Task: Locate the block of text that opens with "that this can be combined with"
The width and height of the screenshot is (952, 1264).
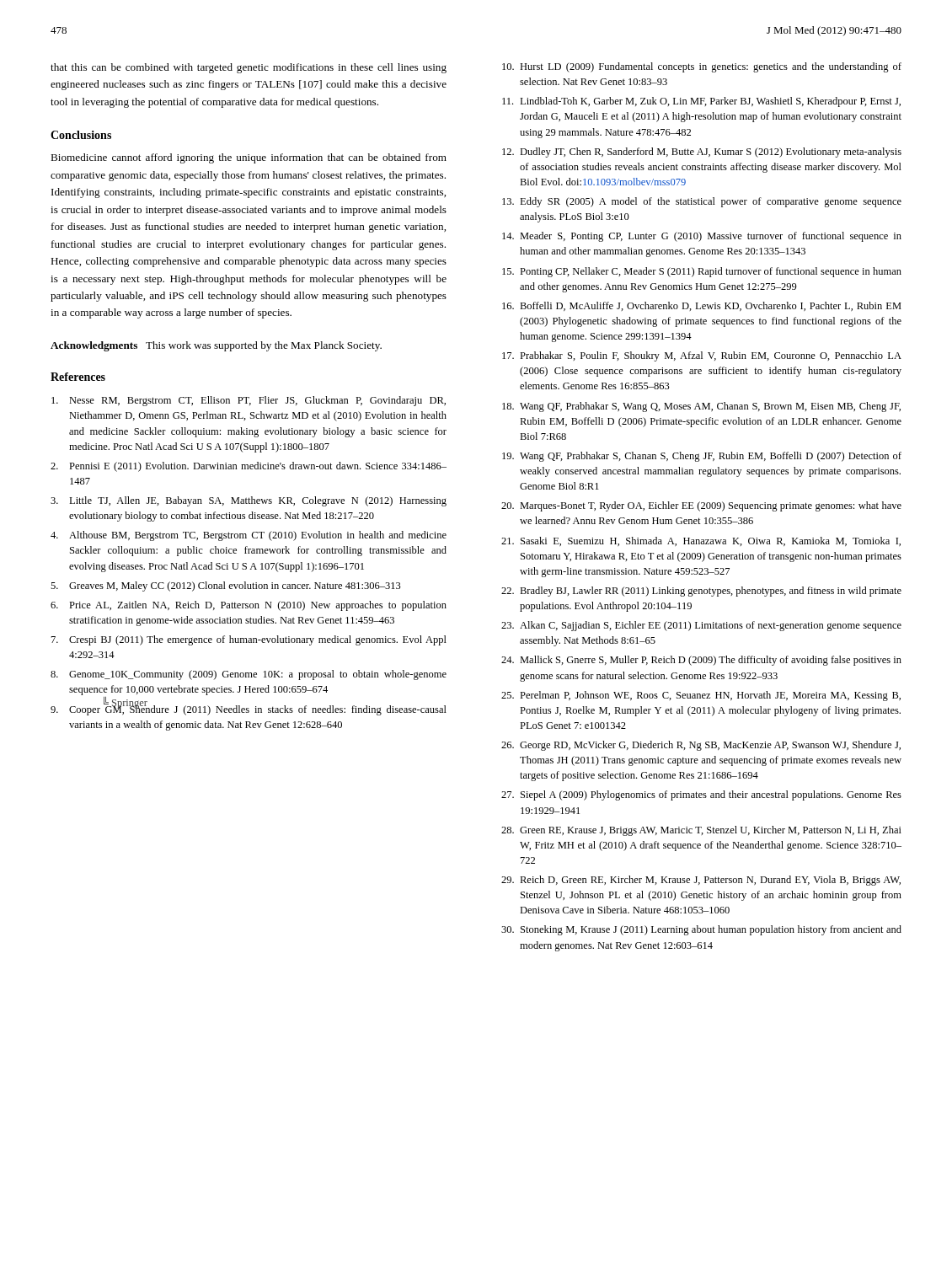Action: 249,84
